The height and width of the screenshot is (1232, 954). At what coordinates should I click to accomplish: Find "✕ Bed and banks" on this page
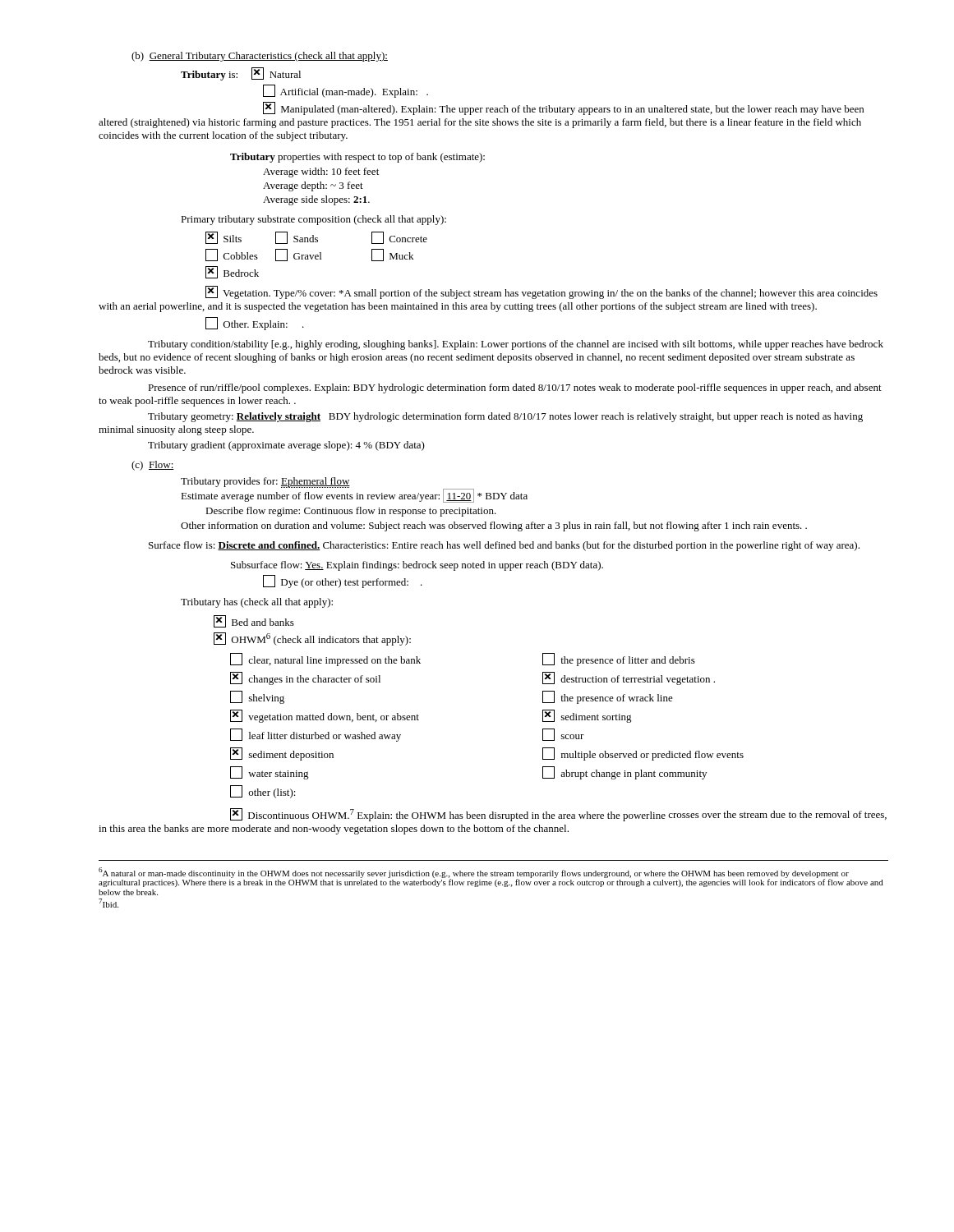click(254, 621)
